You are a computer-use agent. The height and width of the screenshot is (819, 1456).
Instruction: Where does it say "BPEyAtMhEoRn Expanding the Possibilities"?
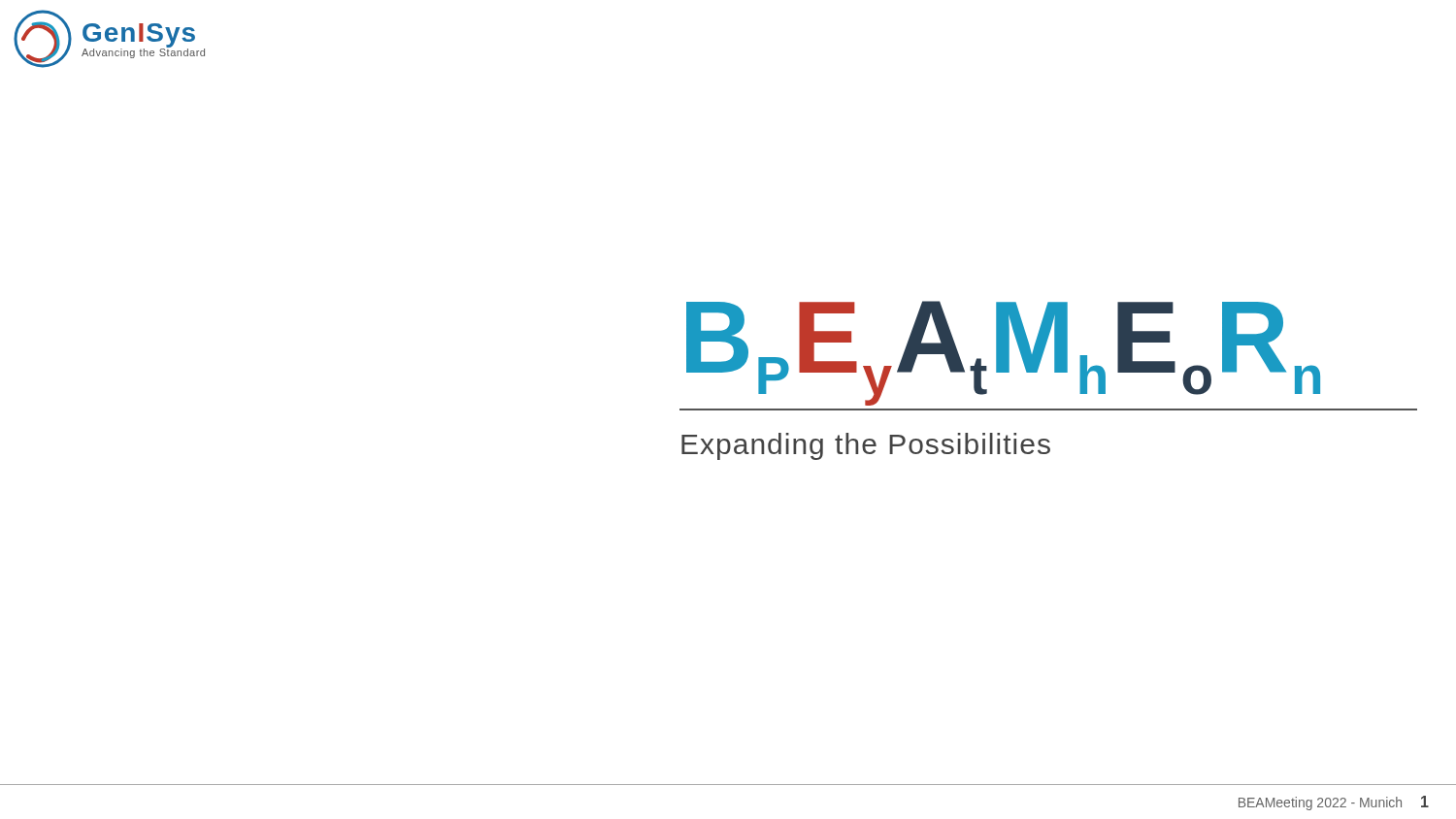click(1048, 374)
